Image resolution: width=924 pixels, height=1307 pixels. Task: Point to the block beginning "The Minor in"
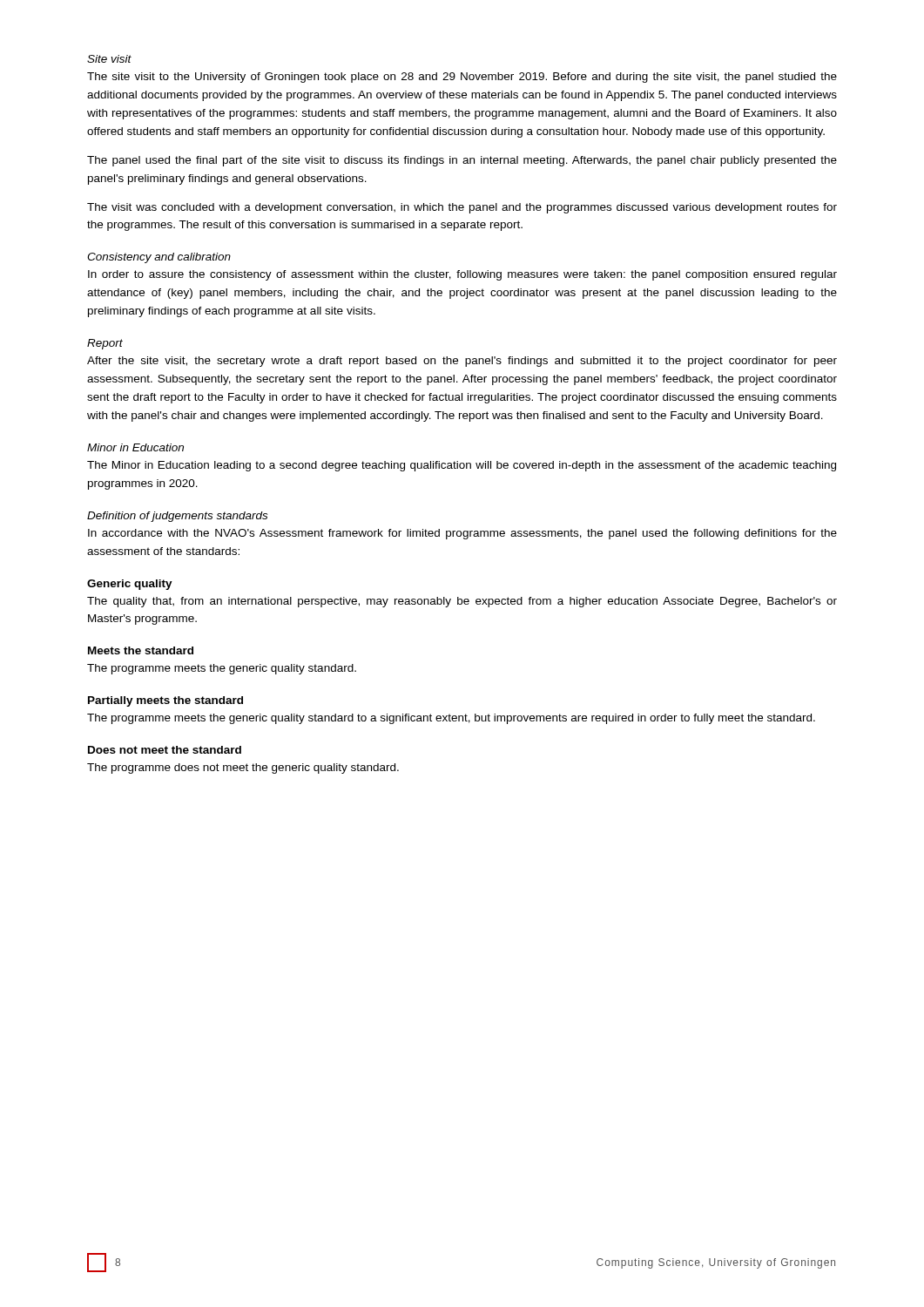coord(462,474)
